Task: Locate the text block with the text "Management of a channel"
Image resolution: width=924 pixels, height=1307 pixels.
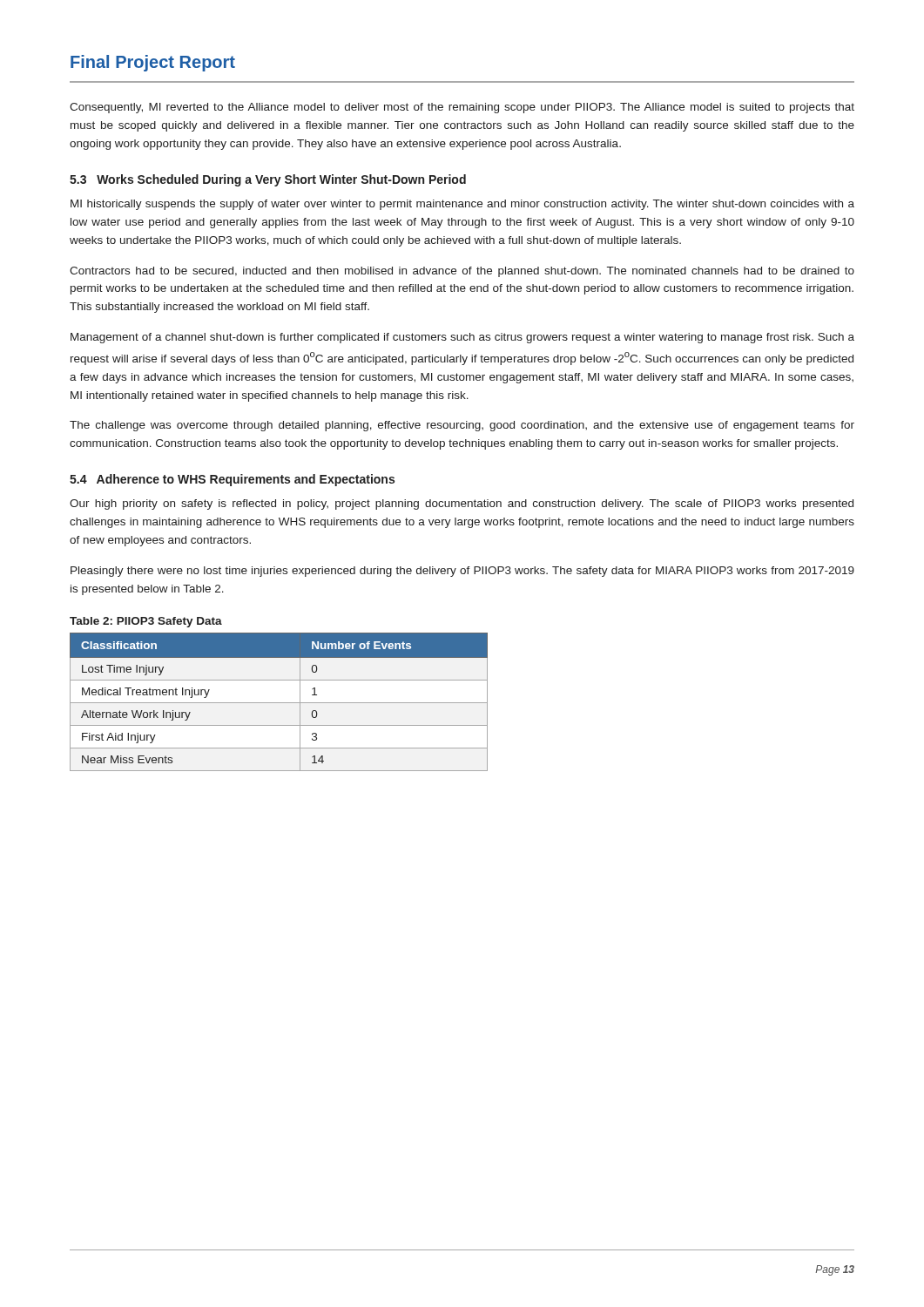Action: (x=462, y=366)
